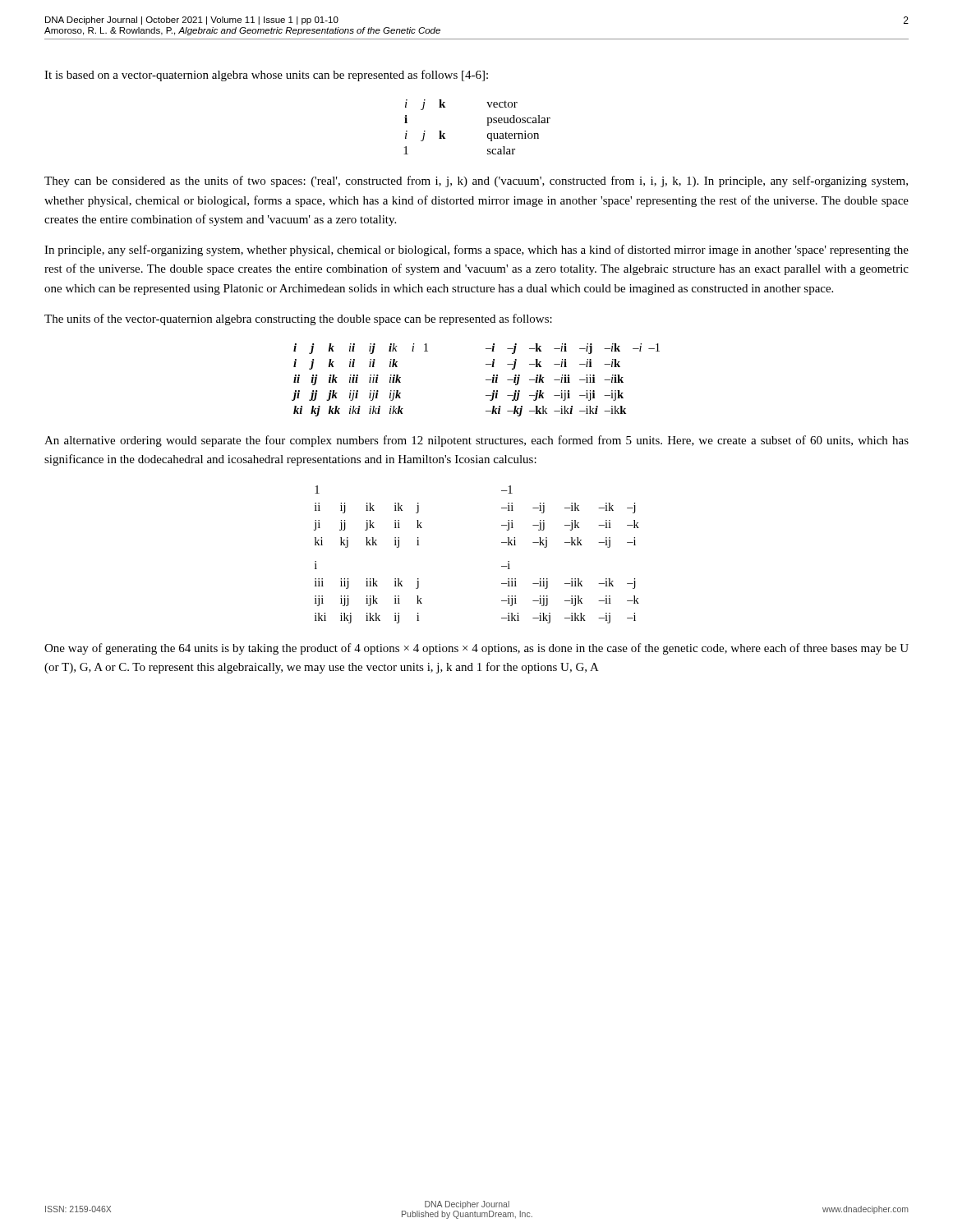Locate the block of text that opens with "An alternative ordering would separate the"
The width and height of the screenshot is (953, 1232).
[476, 450]
